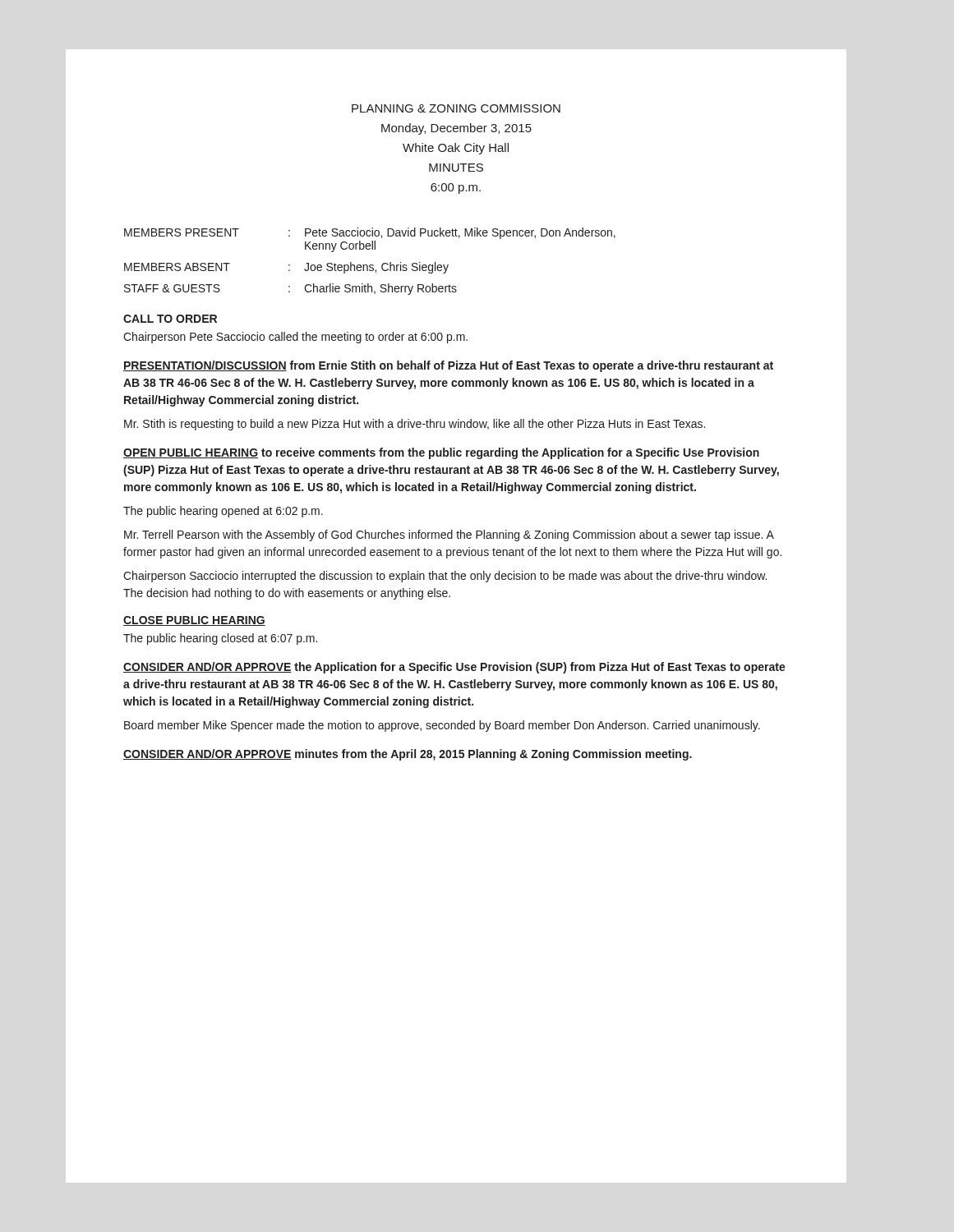Locate the text starting "CALL TO ORDER"
Viewport: 954px width, 1232px height.
[x=170, y=319]
